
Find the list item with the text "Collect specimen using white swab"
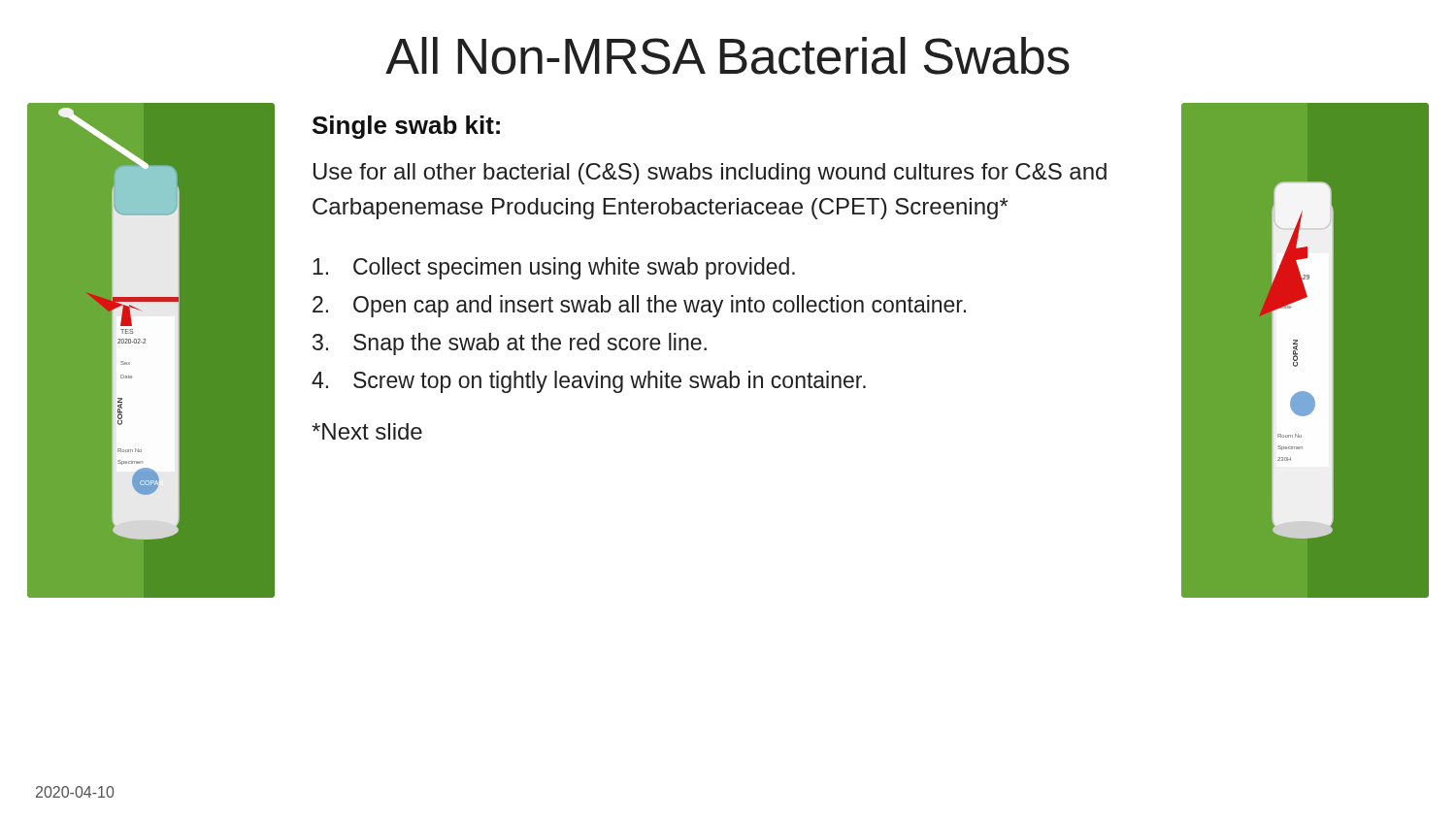pos(554,267)
